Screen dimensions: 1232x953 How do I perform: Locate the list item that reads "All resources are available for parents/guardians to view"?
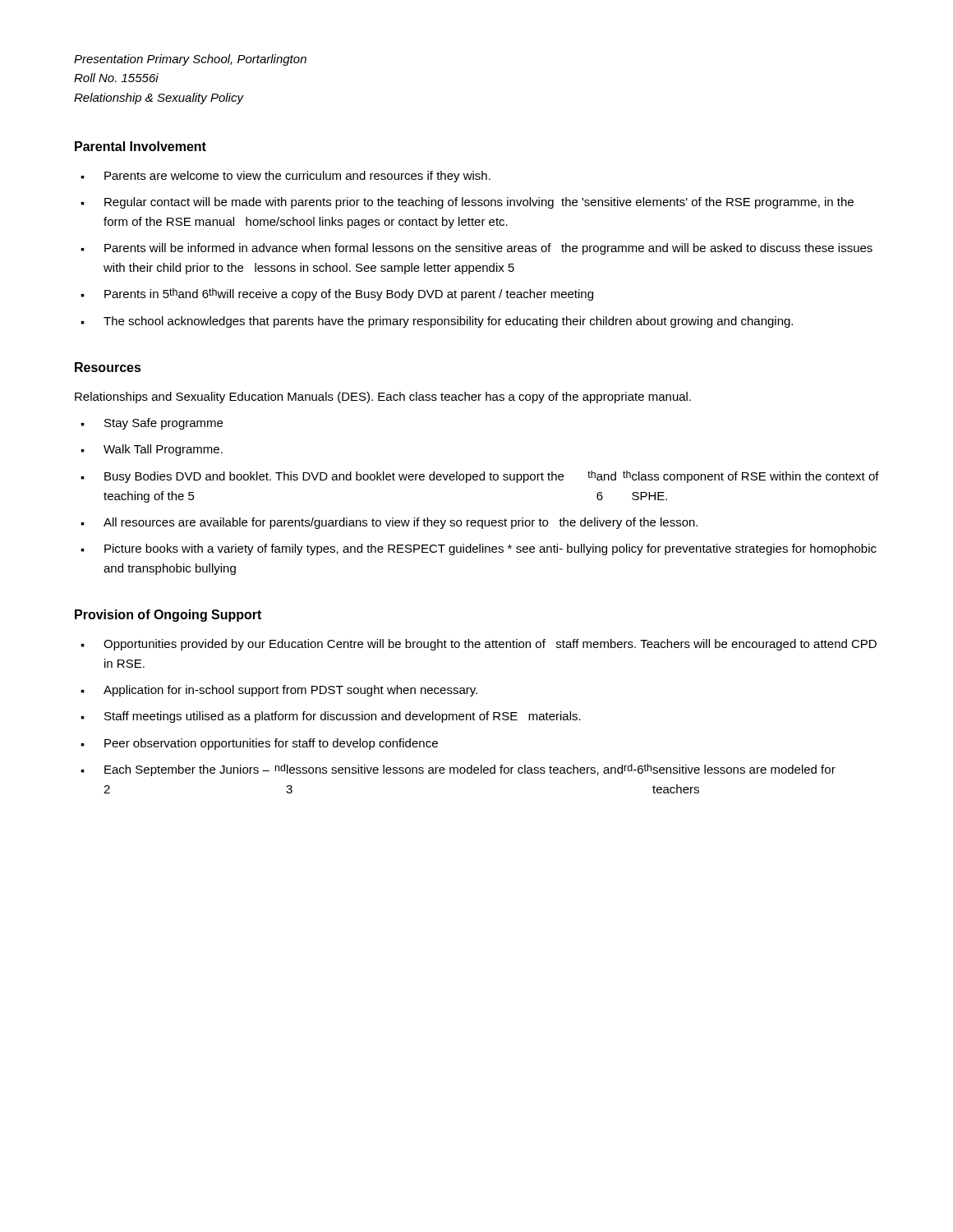coord(401,522)
